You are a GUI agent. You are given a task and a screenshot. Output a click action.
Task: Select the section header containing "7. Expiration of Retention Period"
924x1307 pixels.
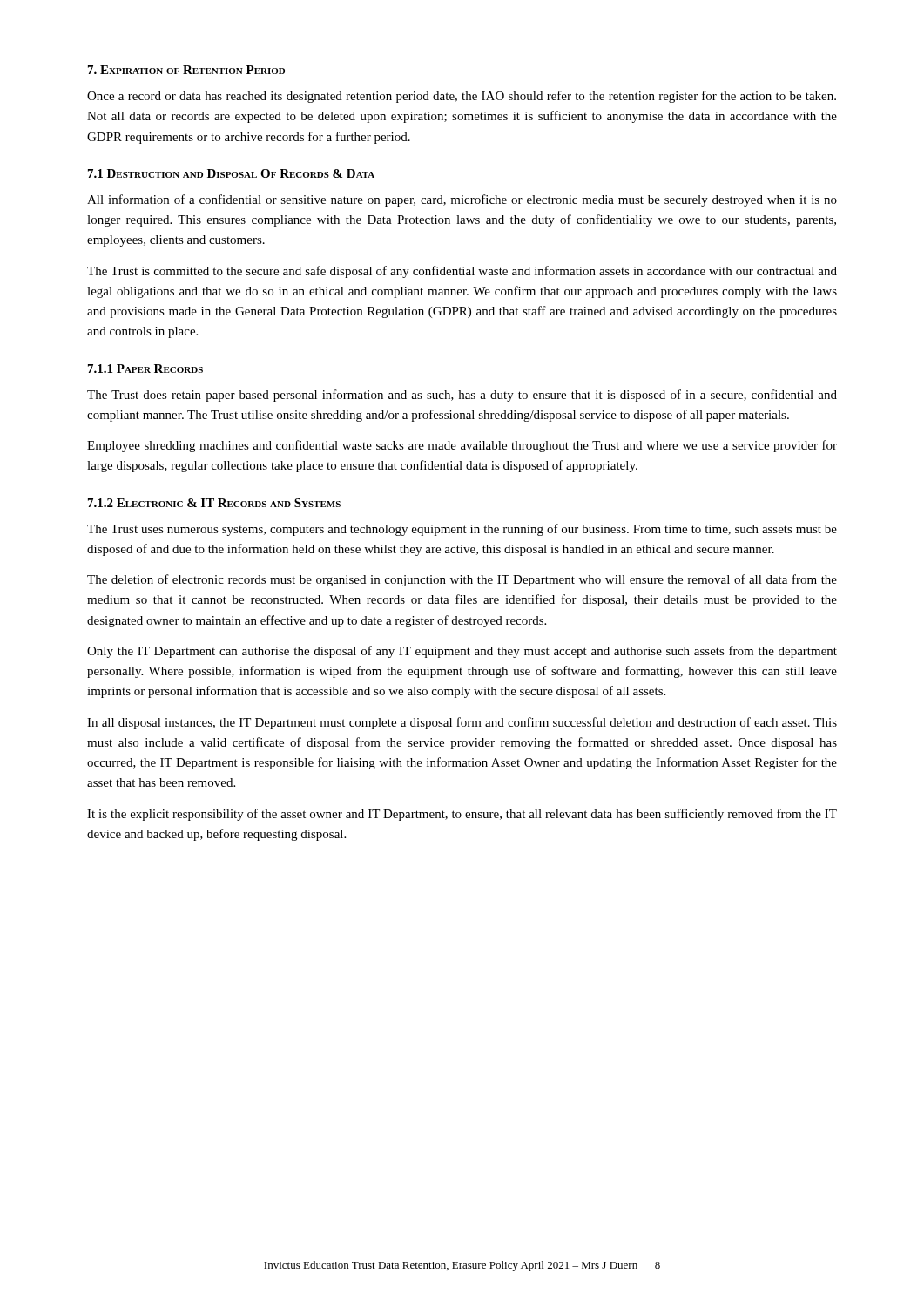coord(186,70)
